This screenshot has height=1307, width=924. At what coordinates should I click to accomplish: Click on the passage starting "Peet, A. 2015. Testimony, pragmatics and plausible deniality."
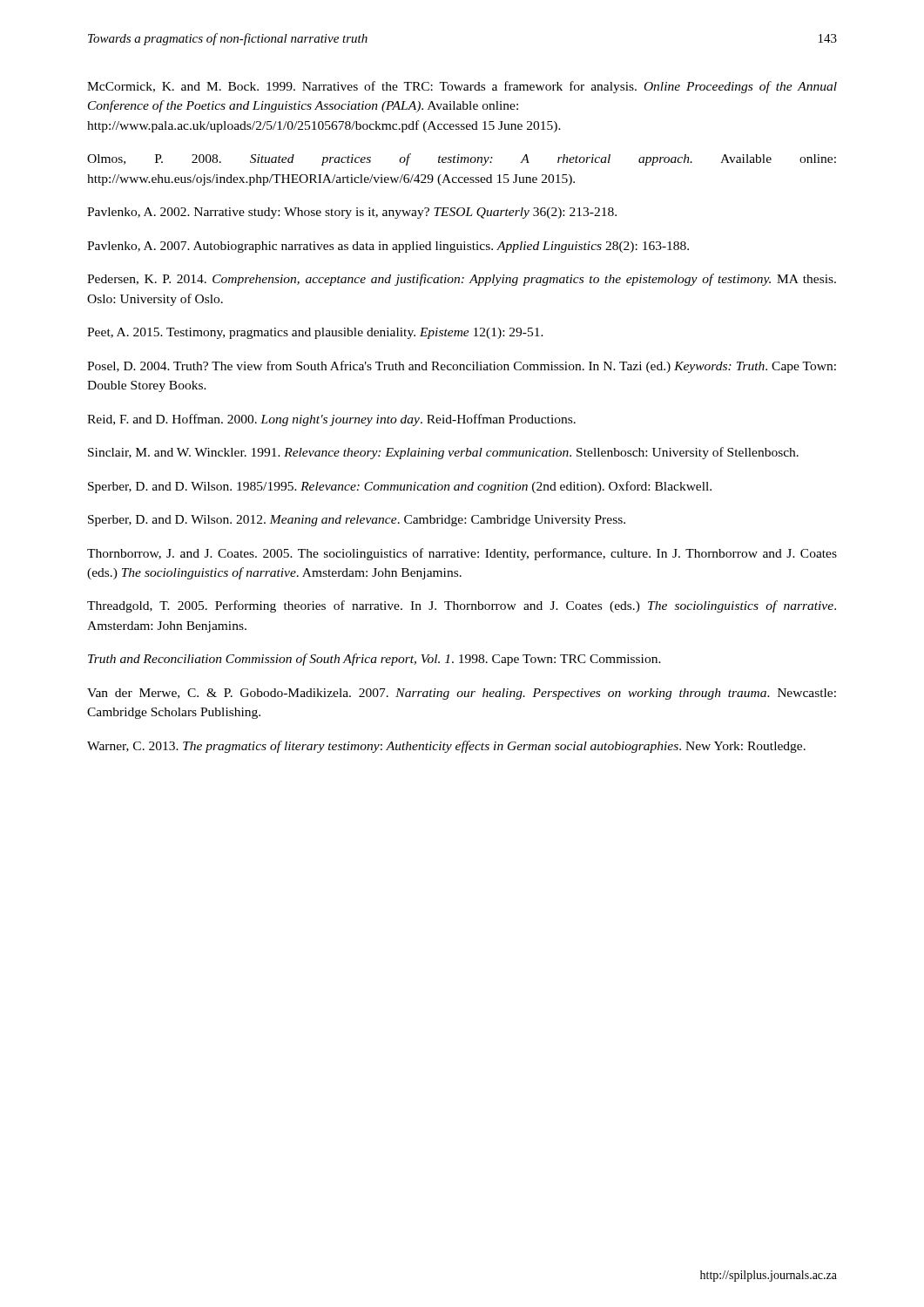pos(315,332)
